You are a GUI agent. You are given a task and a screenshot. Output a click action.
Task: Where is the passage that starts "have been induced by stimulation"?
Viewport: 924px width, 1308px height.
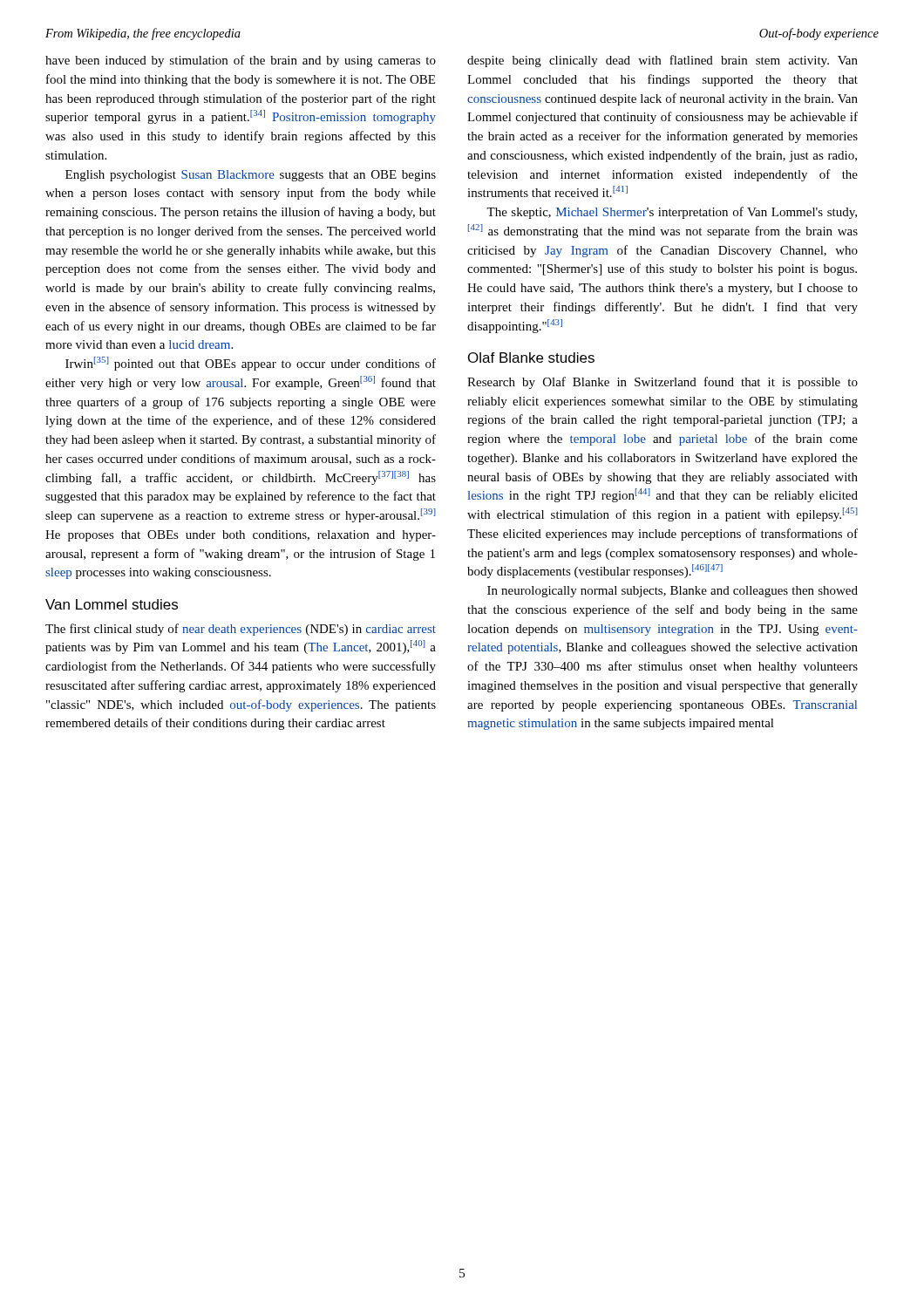[x=241, y=108]
